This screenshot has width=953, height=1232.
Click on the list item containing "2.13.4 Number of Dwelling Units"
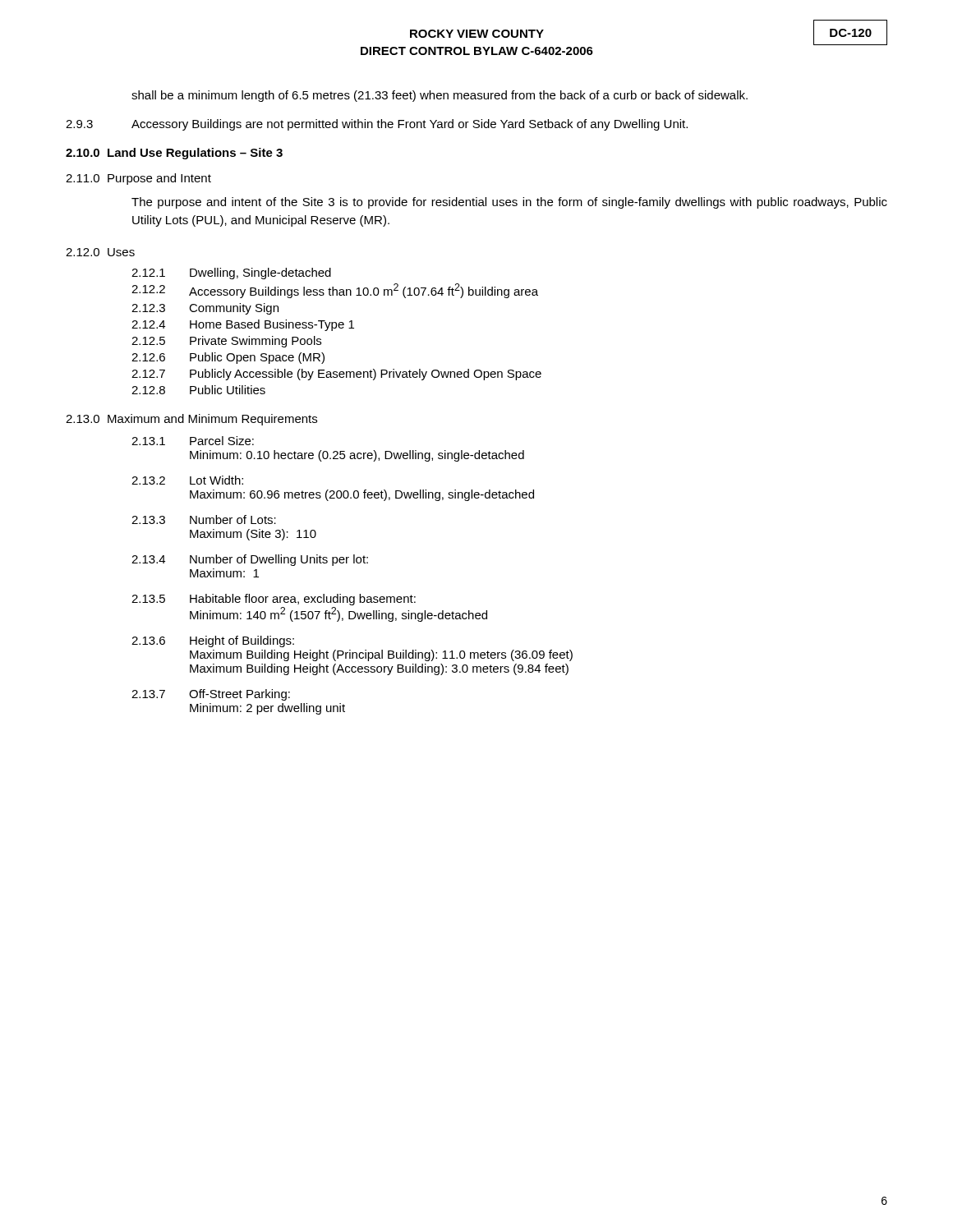pos(250,565)
